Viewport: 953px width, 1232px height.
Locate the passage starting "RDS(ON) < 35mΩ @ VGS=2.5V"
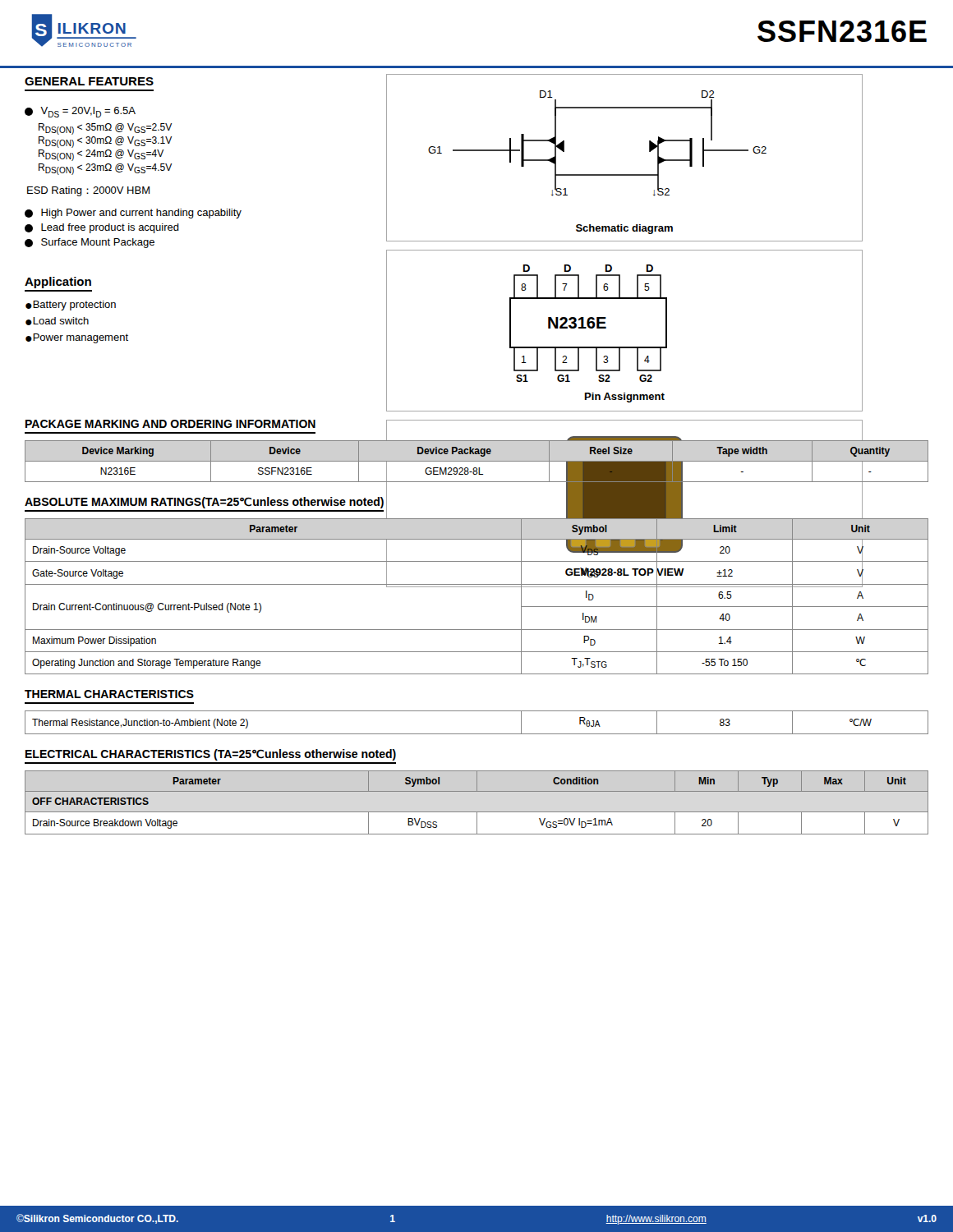click(105, 128)
